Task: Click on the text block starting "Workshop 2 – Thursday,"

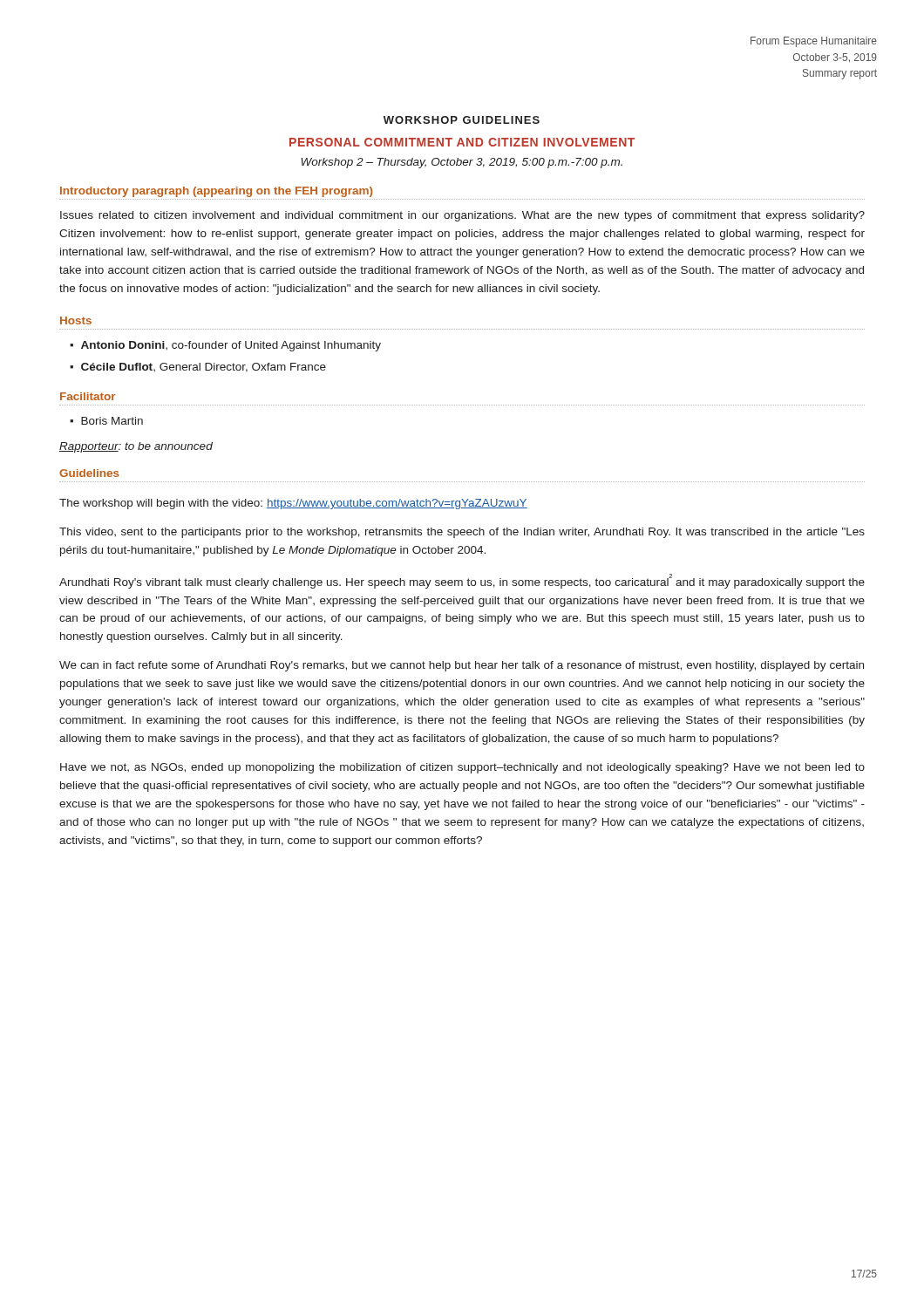Action: click(462, 162)
